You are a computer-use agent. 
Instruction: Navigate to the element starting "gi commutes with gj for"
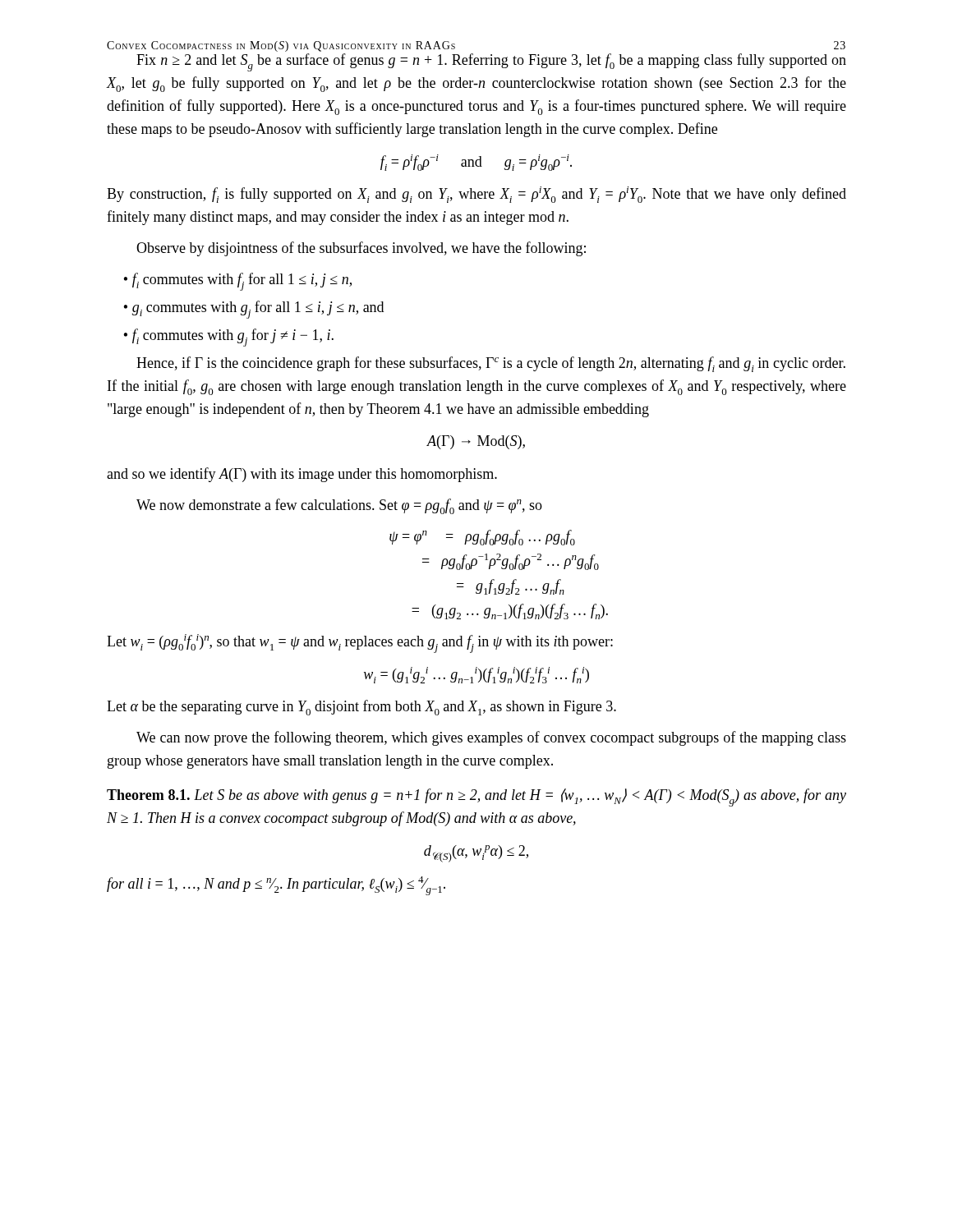[253, 310]
